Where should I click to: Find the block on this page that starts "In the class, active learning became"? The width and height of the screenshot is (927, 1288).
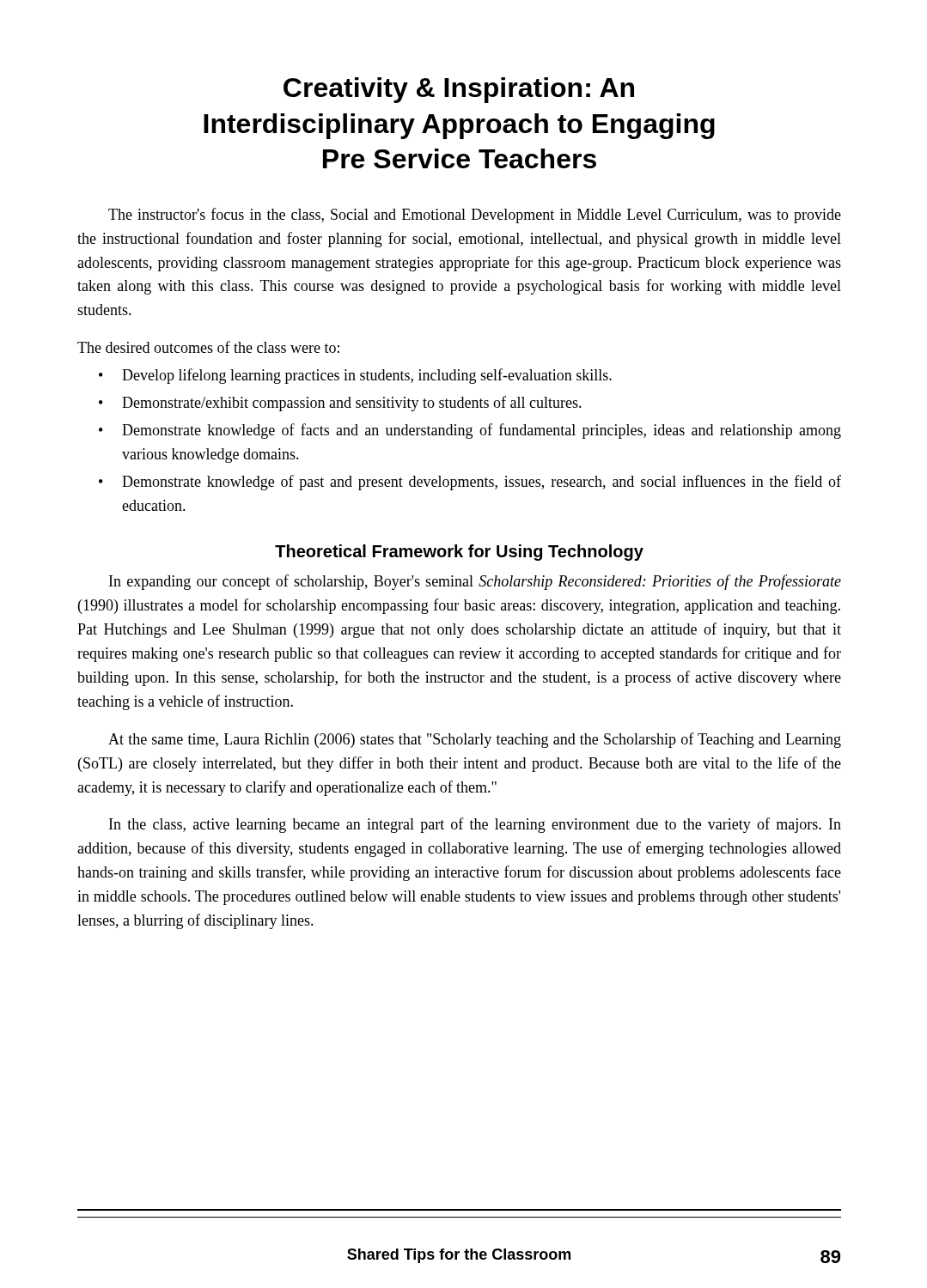459,873
